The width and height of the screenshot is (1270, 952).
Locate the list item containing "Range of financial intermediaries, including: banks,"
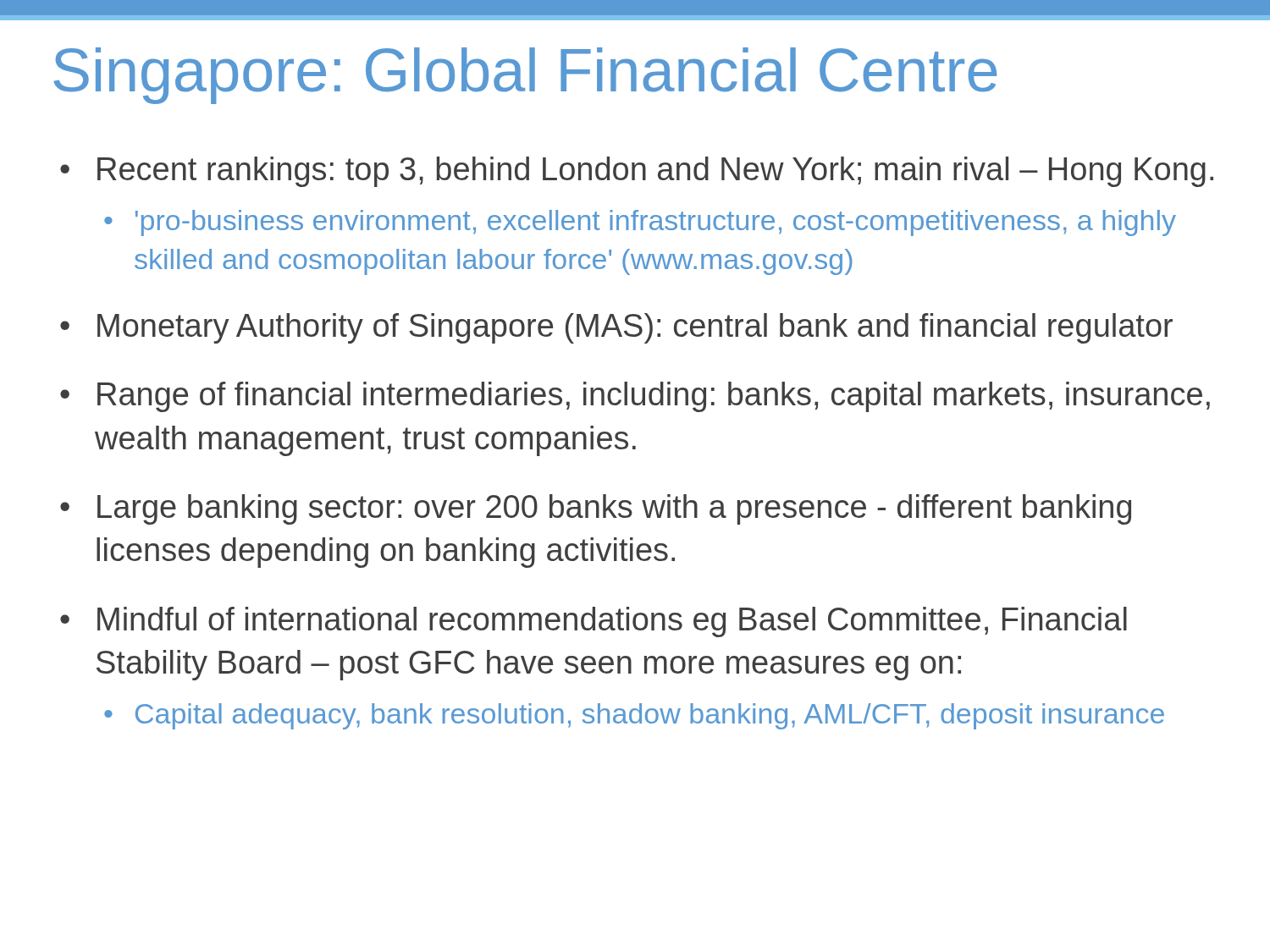(x=654, y=416)
